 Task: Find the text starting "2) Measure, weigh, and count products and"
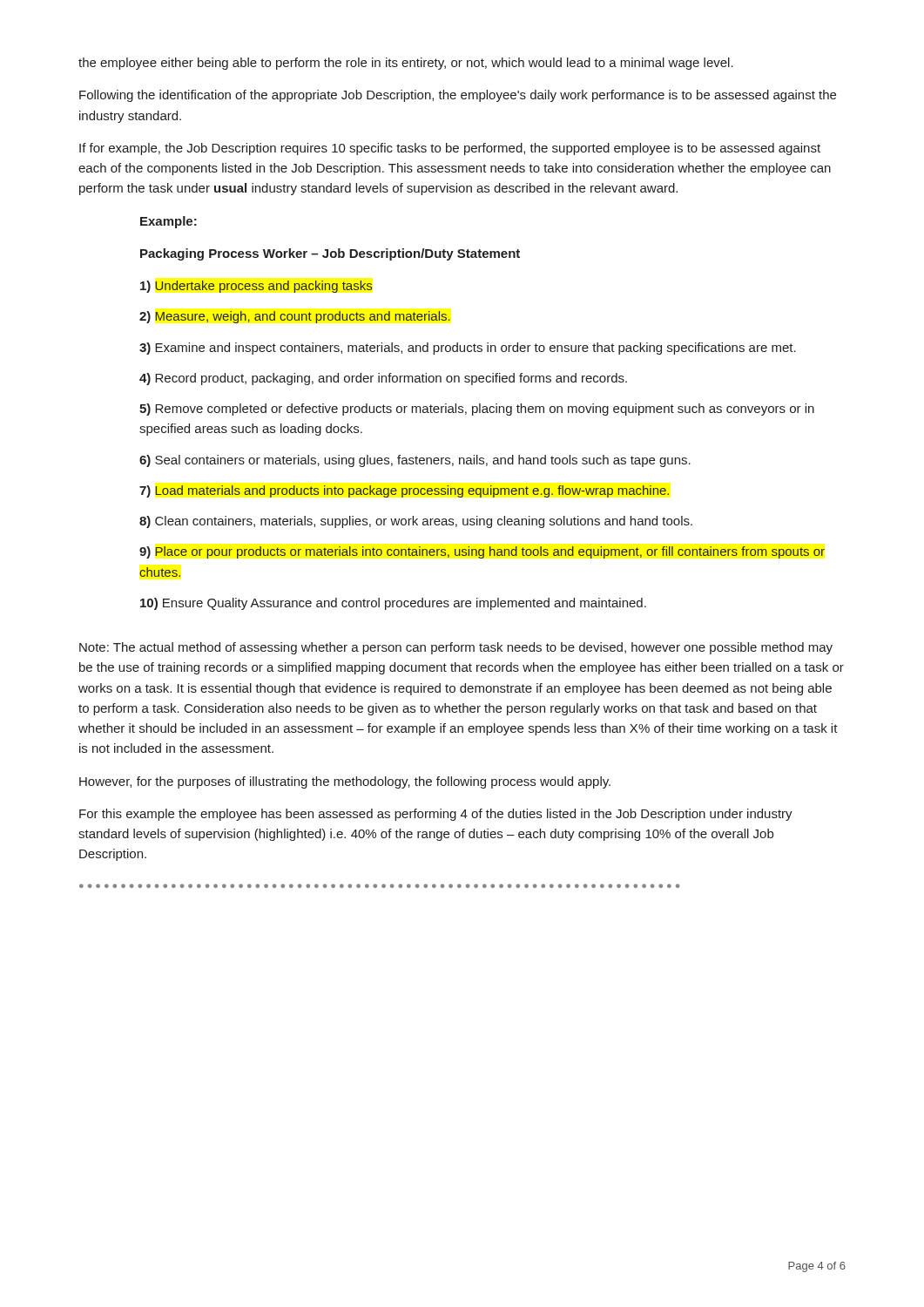click(x=295, y=316)
